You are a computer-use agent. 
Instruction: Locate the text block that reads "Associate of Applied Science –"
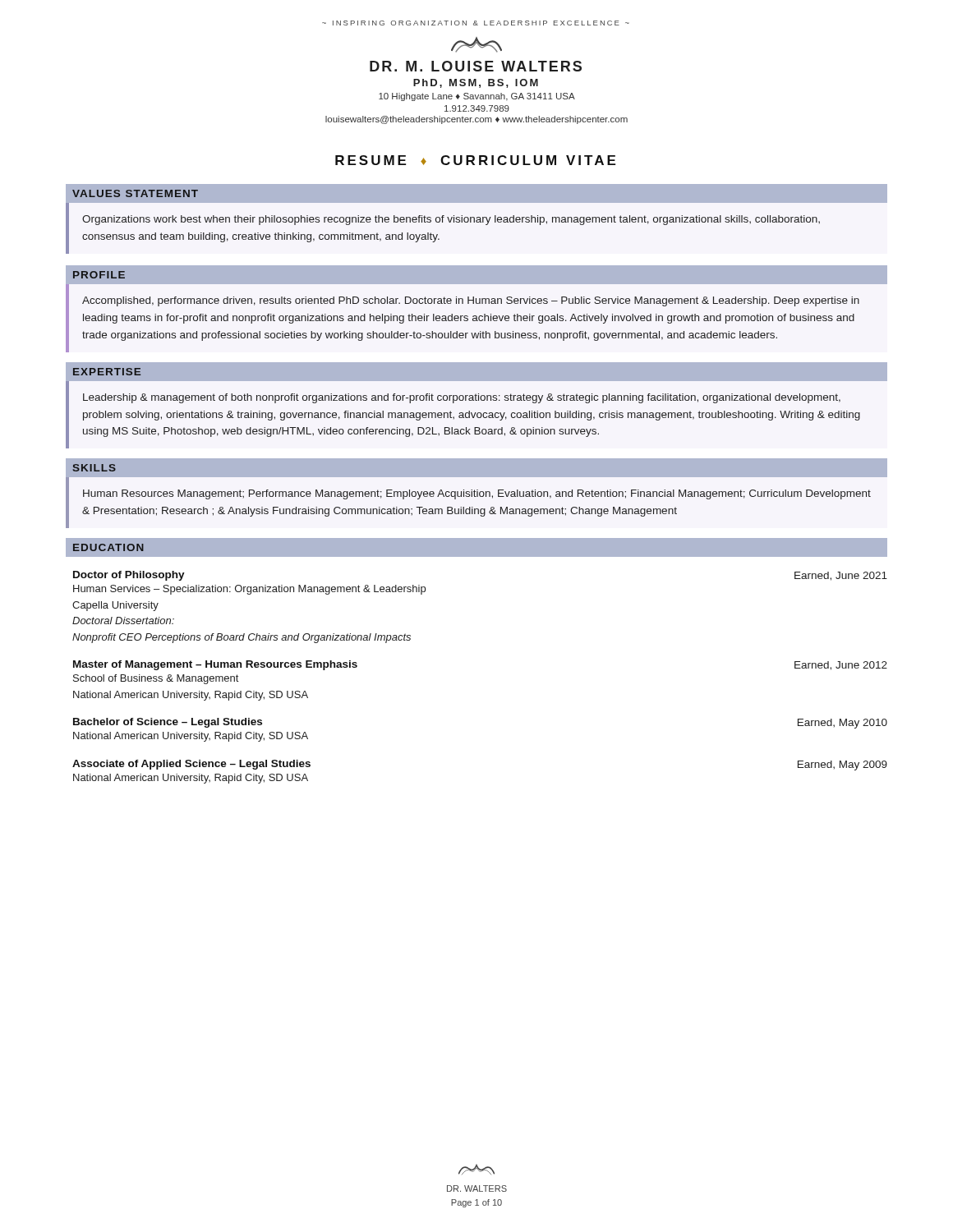click(x=188, y=766)
